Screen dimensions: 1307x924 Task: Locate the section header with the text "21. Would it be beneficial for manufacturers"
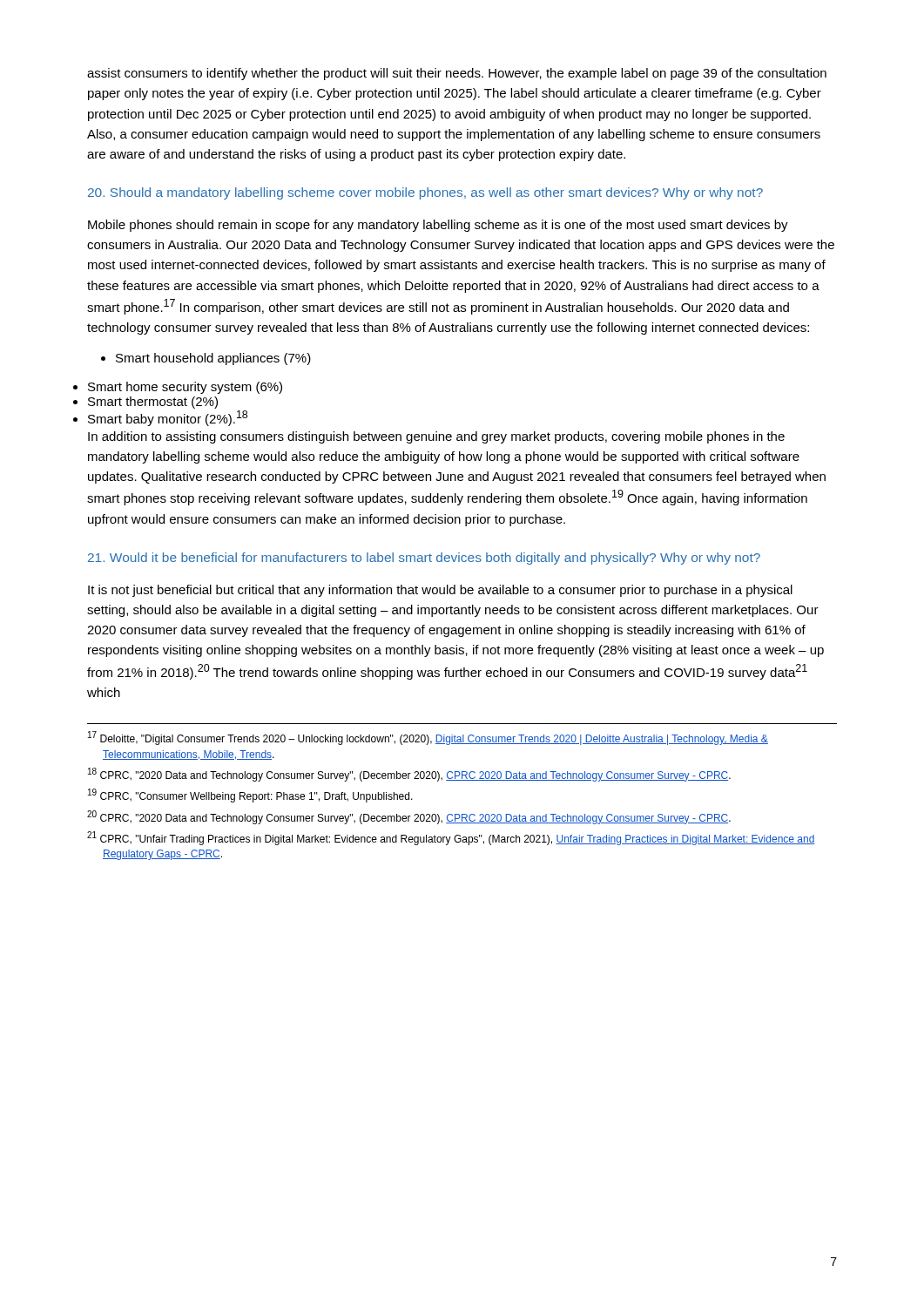tap(462, 558)
